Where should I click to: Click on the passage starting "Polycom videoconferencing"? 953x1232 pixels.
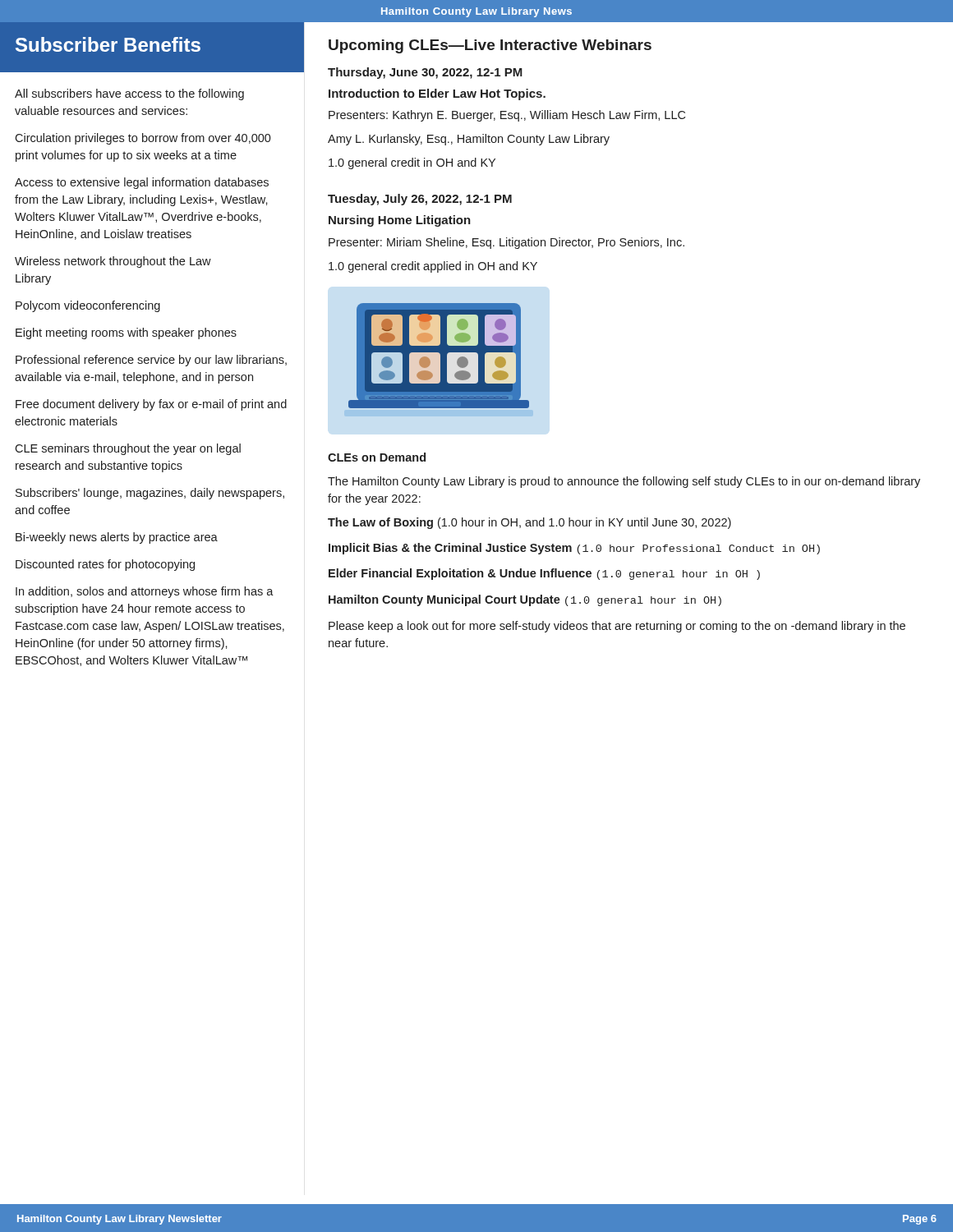click(152, 306)
